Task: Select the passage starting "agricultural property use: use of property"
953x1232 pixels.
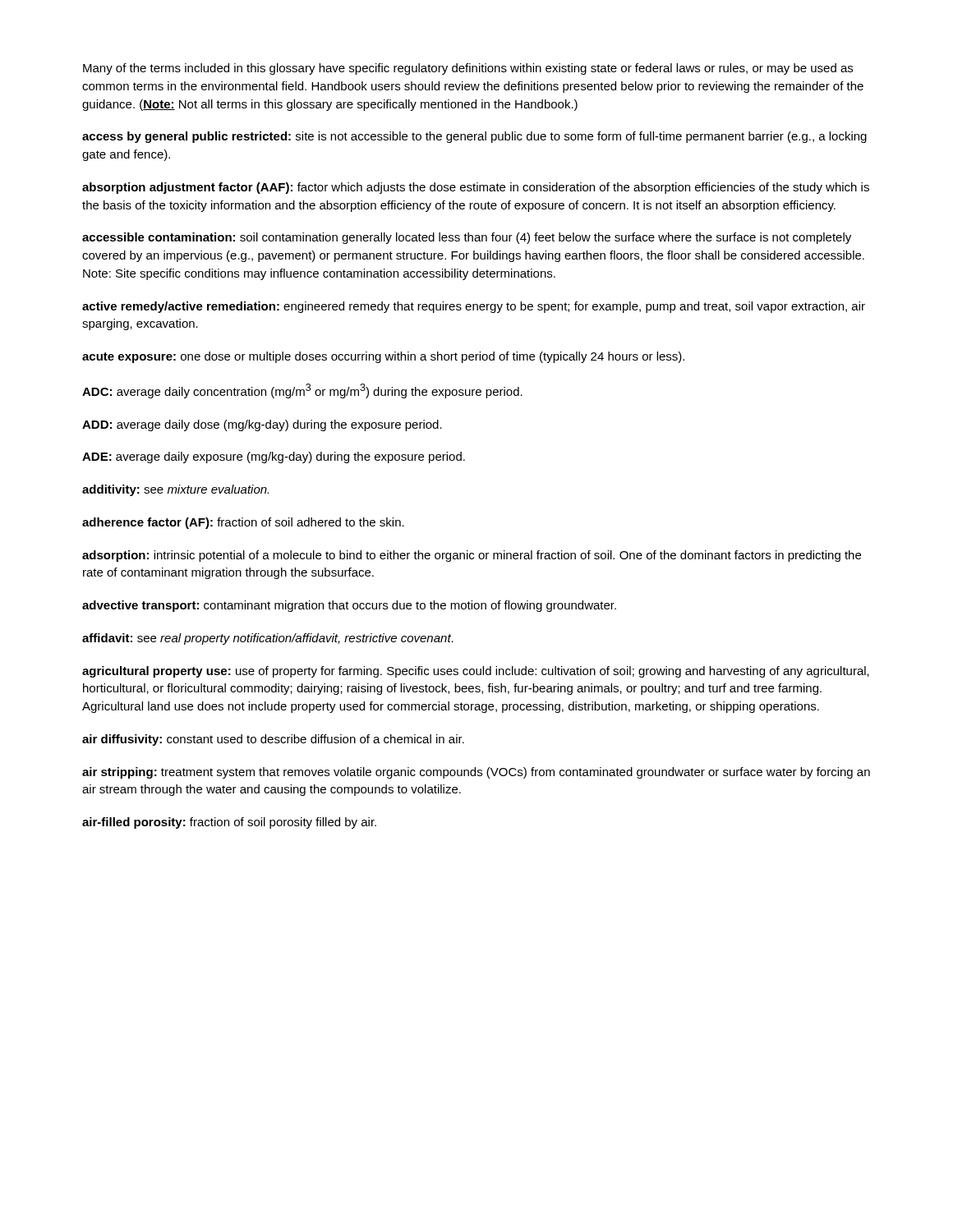Action: click(476, 688)
